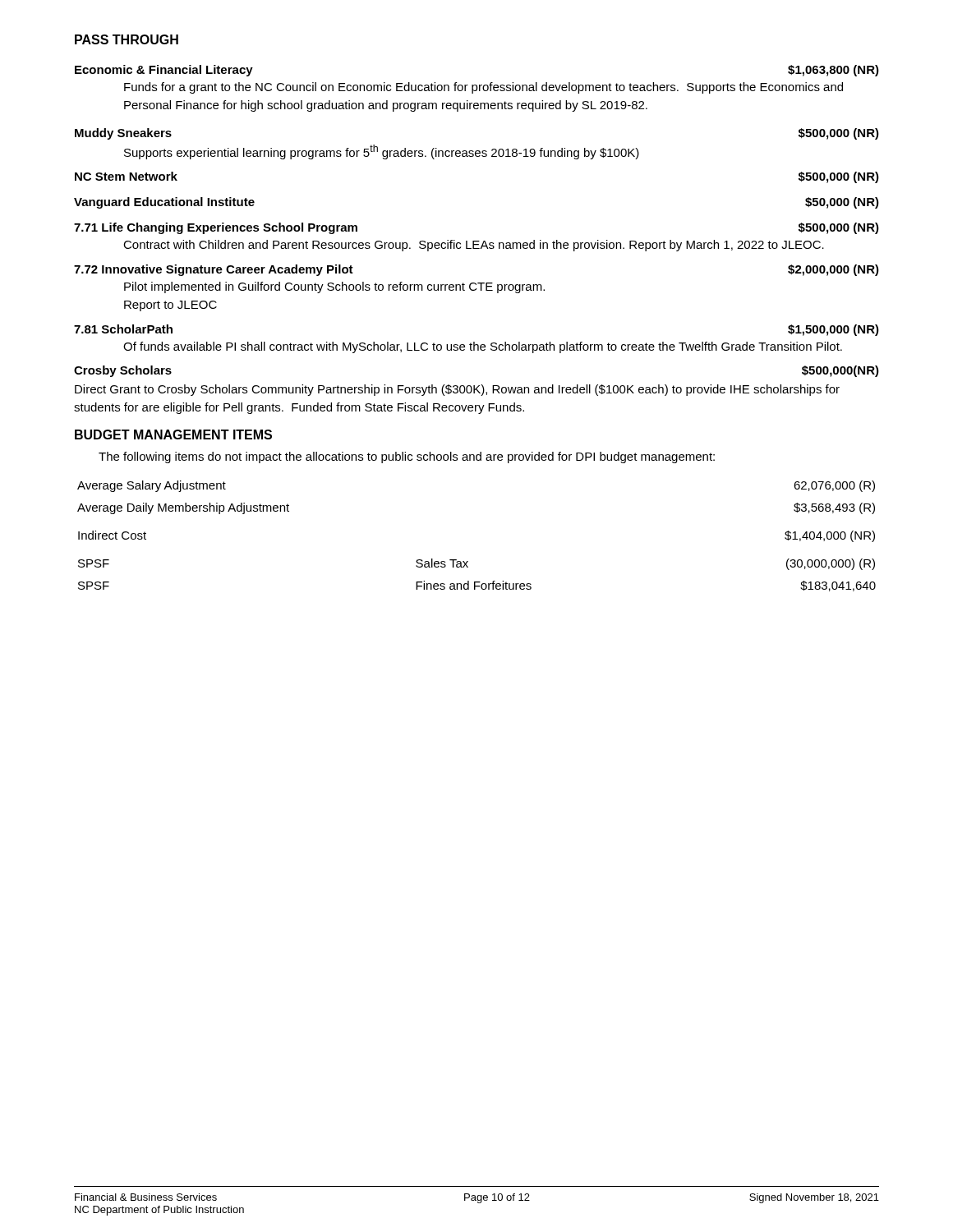953x1232 pixels.
Task: Where does it say "Vanguard Educational Institute $50,000 (NR)"?
Action: (167, 202)
